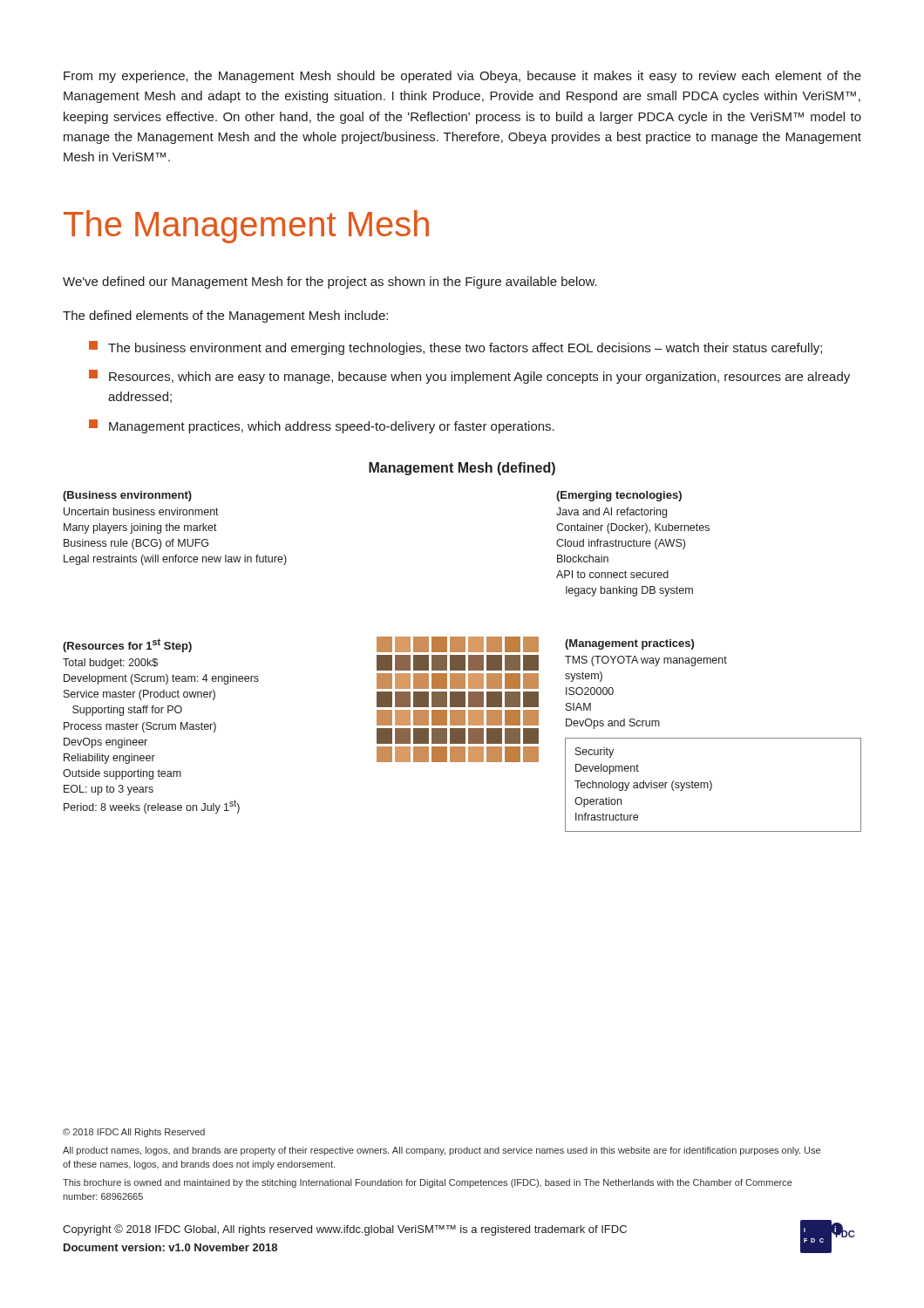Viewport: 924px width, 1308px height.
Task: Select the title that says "The Management Mesh"
Action: (x=246, y=227)
